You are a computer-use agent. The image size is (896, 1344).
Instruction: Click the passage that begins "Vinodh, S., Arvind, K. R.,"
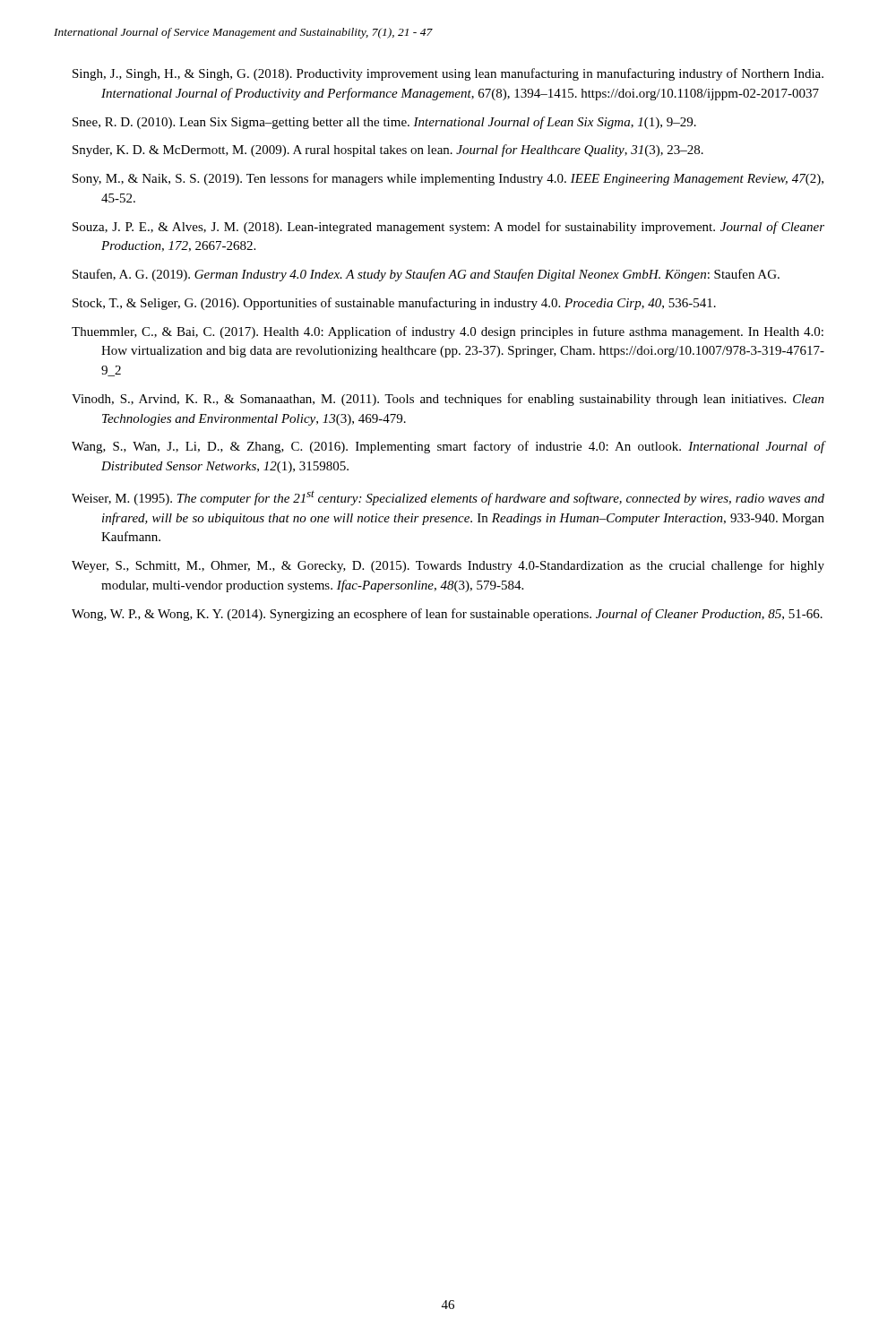(x=448, y=408)
